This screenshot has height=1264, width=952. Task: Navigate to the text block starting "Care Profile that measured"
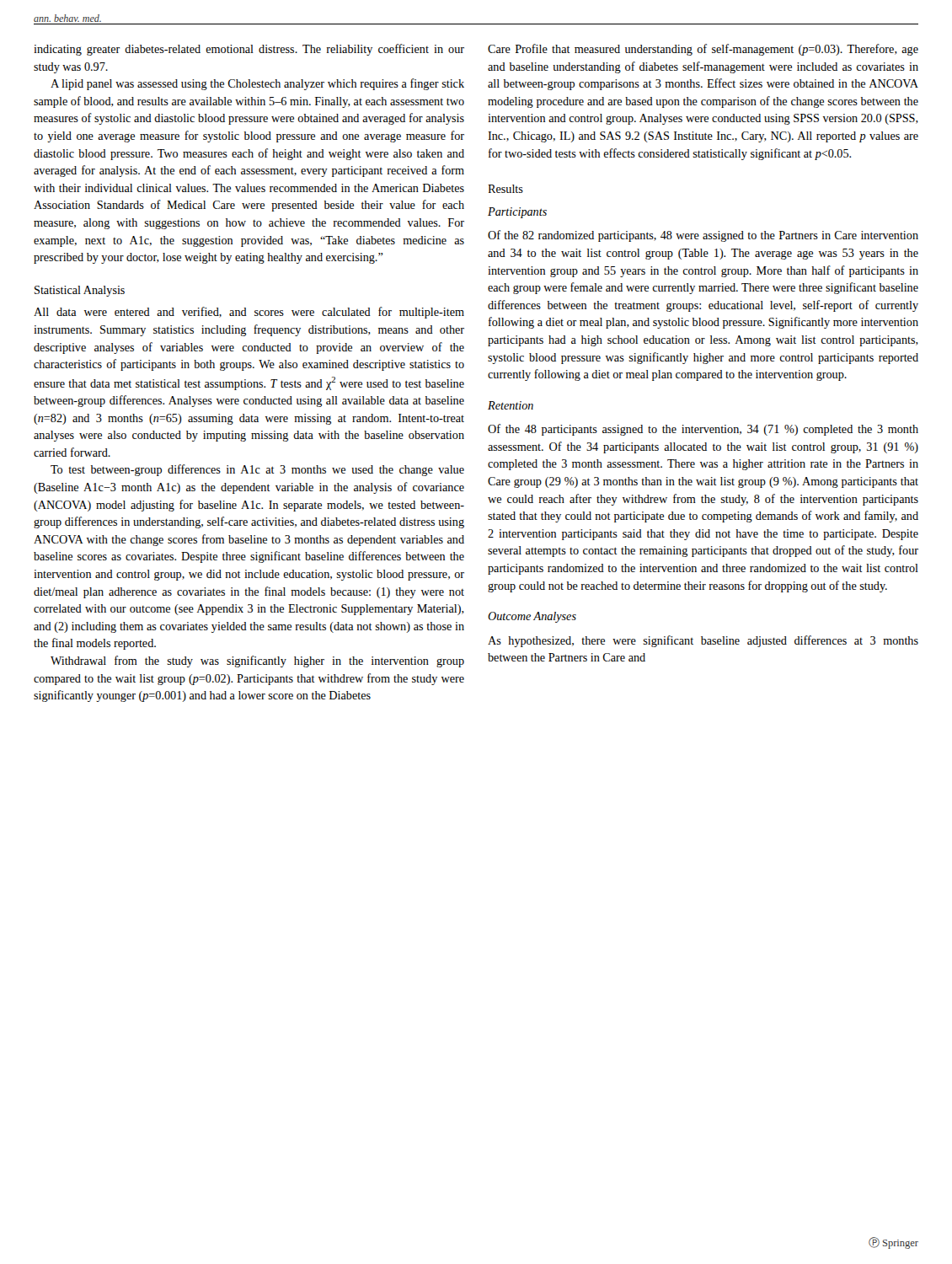coord(703,101)
